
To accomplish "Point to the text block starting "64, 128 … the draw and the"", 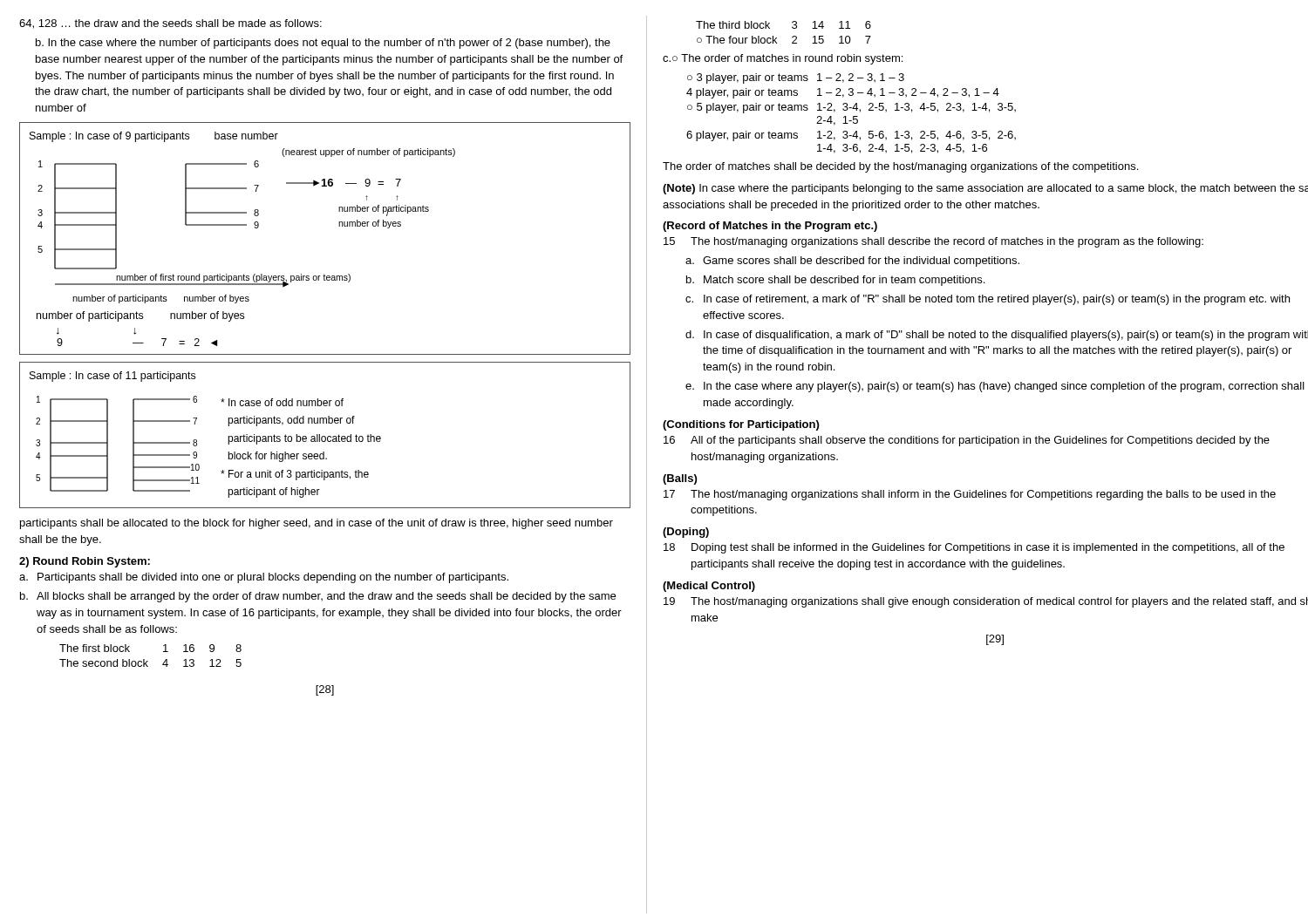I will tap(171, 23).
